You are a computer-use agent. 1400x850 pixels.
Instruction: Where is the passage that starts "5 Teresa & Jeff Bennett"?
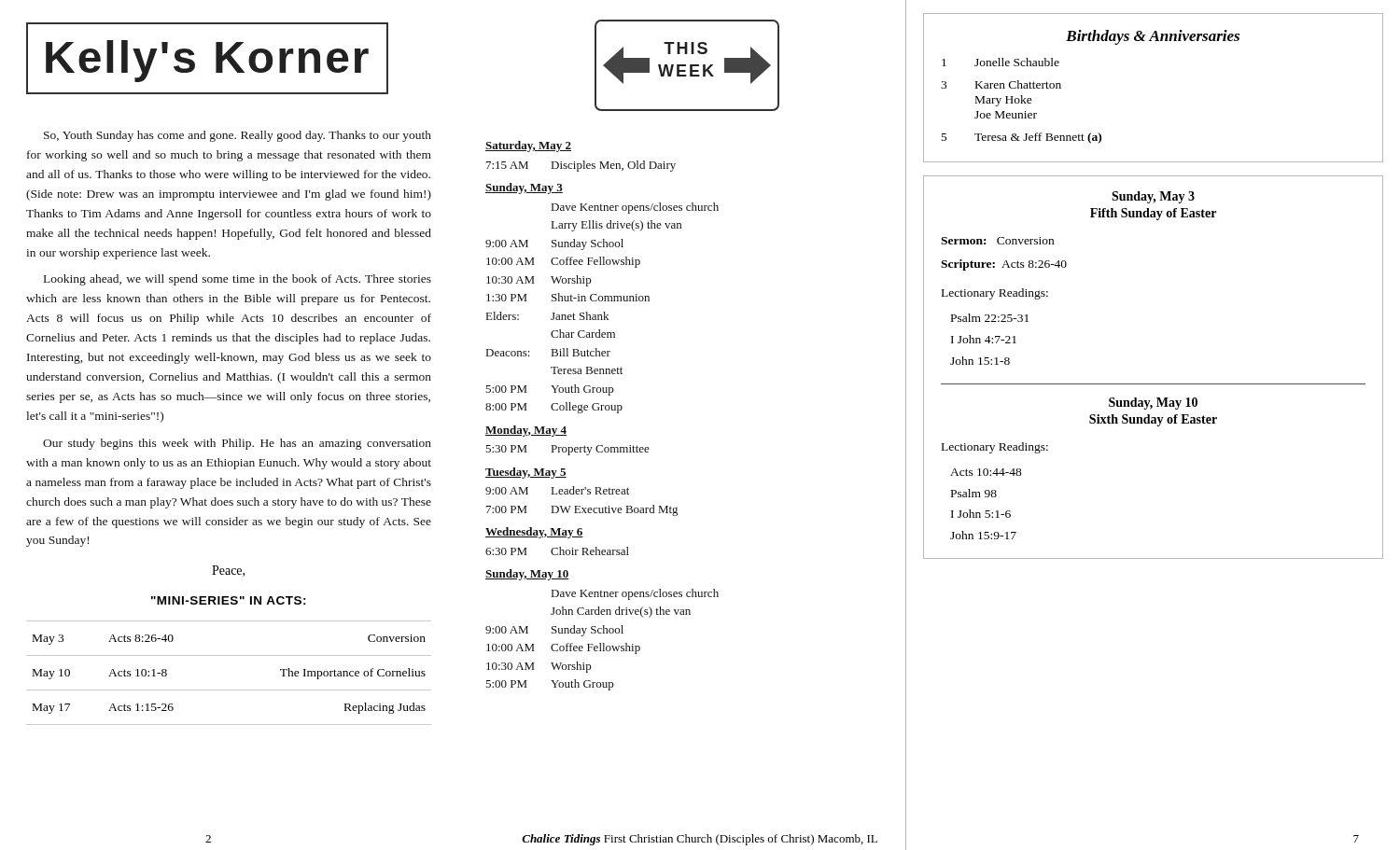1022,138
